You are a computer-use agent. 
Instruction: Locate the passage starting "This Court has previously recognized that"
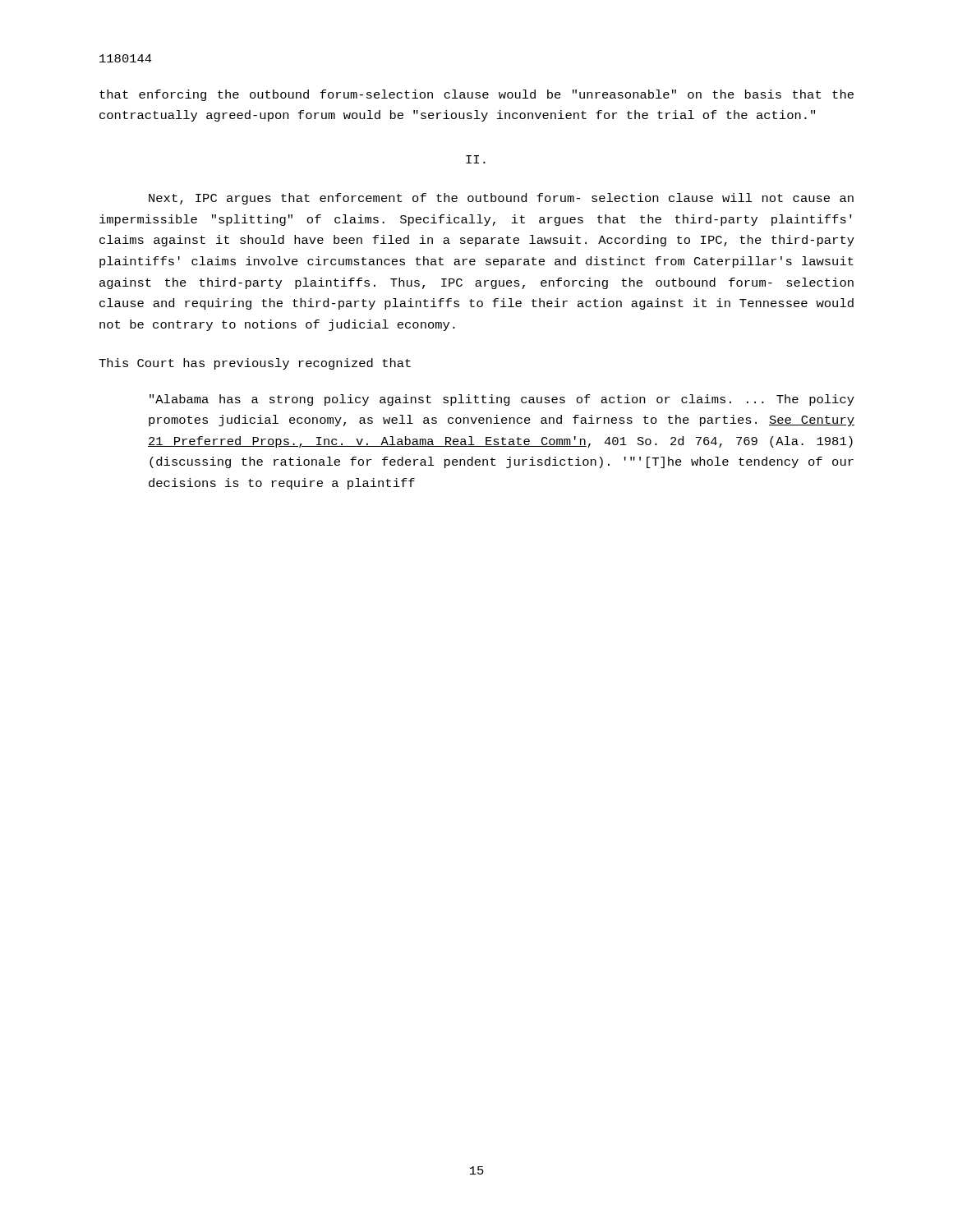255,364
